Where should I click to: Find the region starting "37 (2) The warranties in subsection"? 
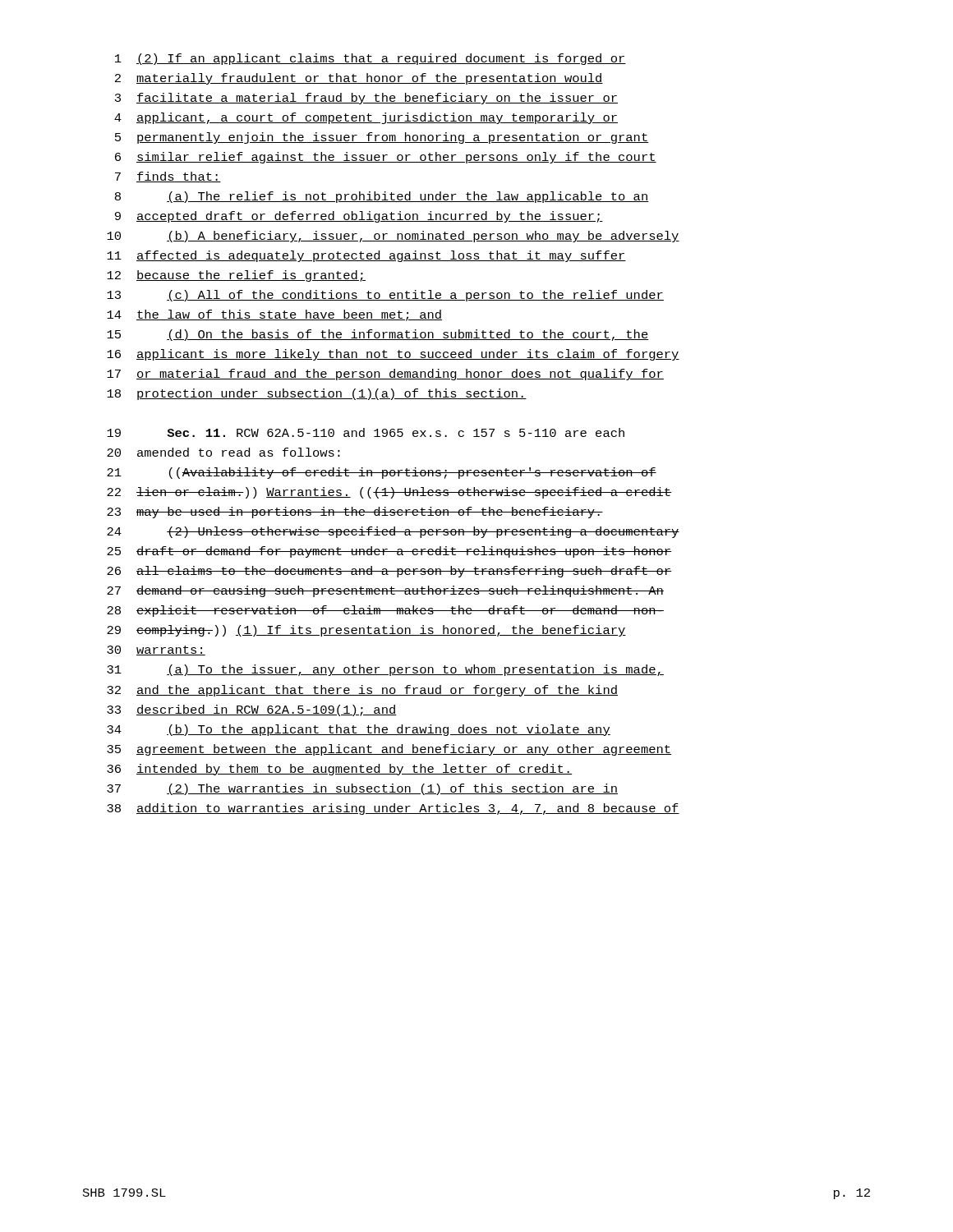pyautogui.click(x=476, y=789)
